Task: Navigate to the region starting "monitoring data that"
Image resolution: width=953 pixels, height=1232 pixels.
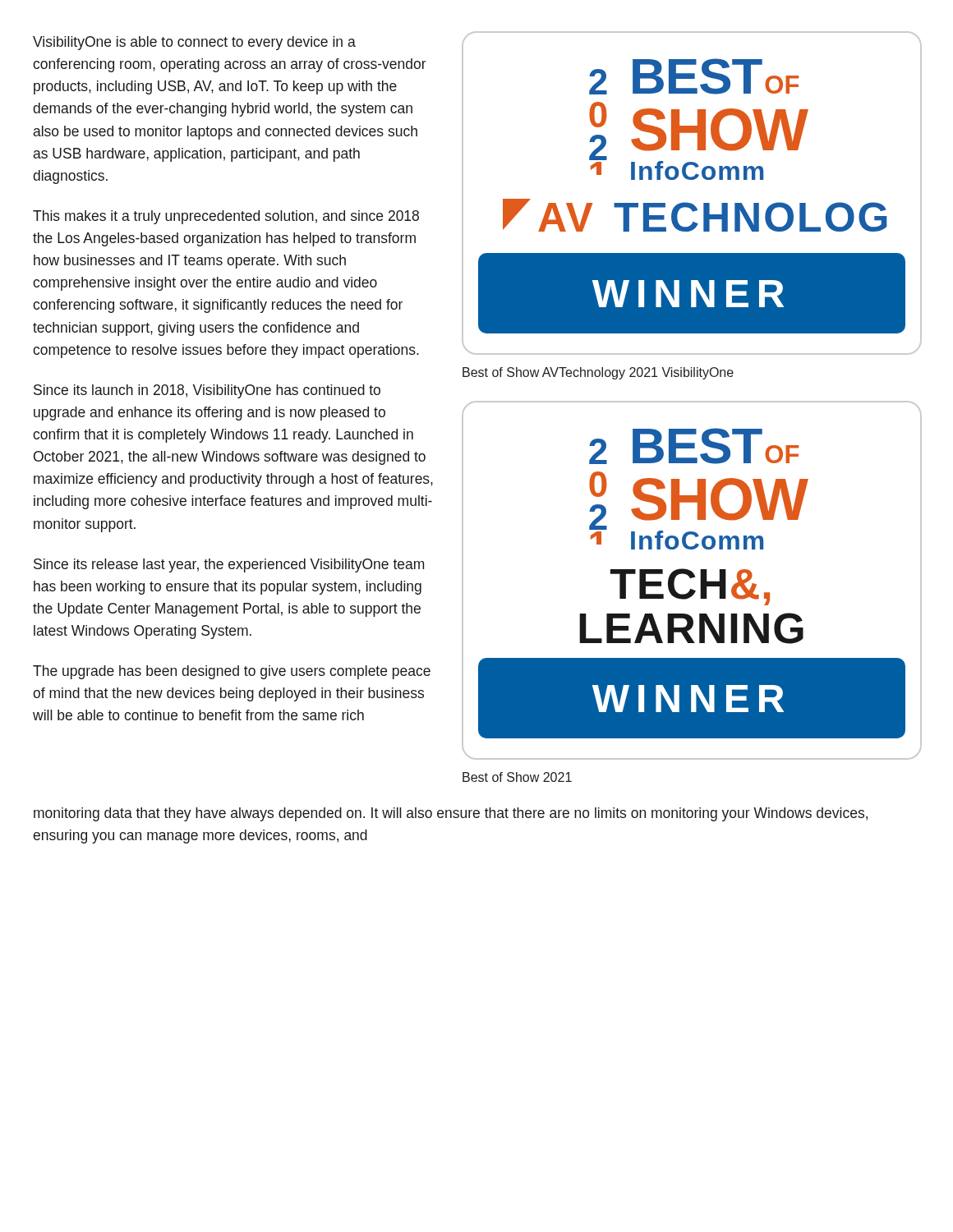Action: tap(451, 824)
